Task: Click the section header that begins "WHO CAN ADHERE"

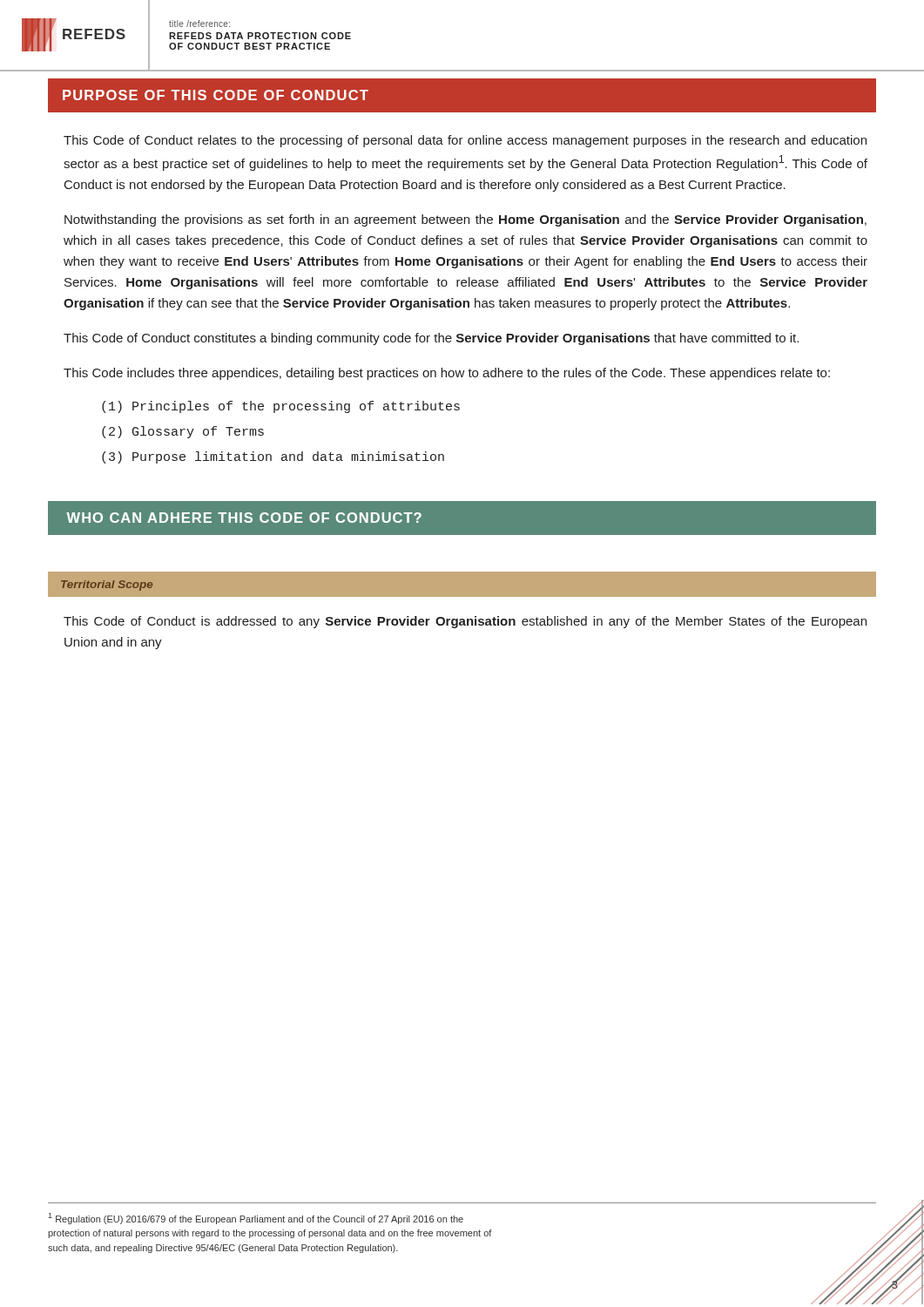Action: (x=242, y=518)
